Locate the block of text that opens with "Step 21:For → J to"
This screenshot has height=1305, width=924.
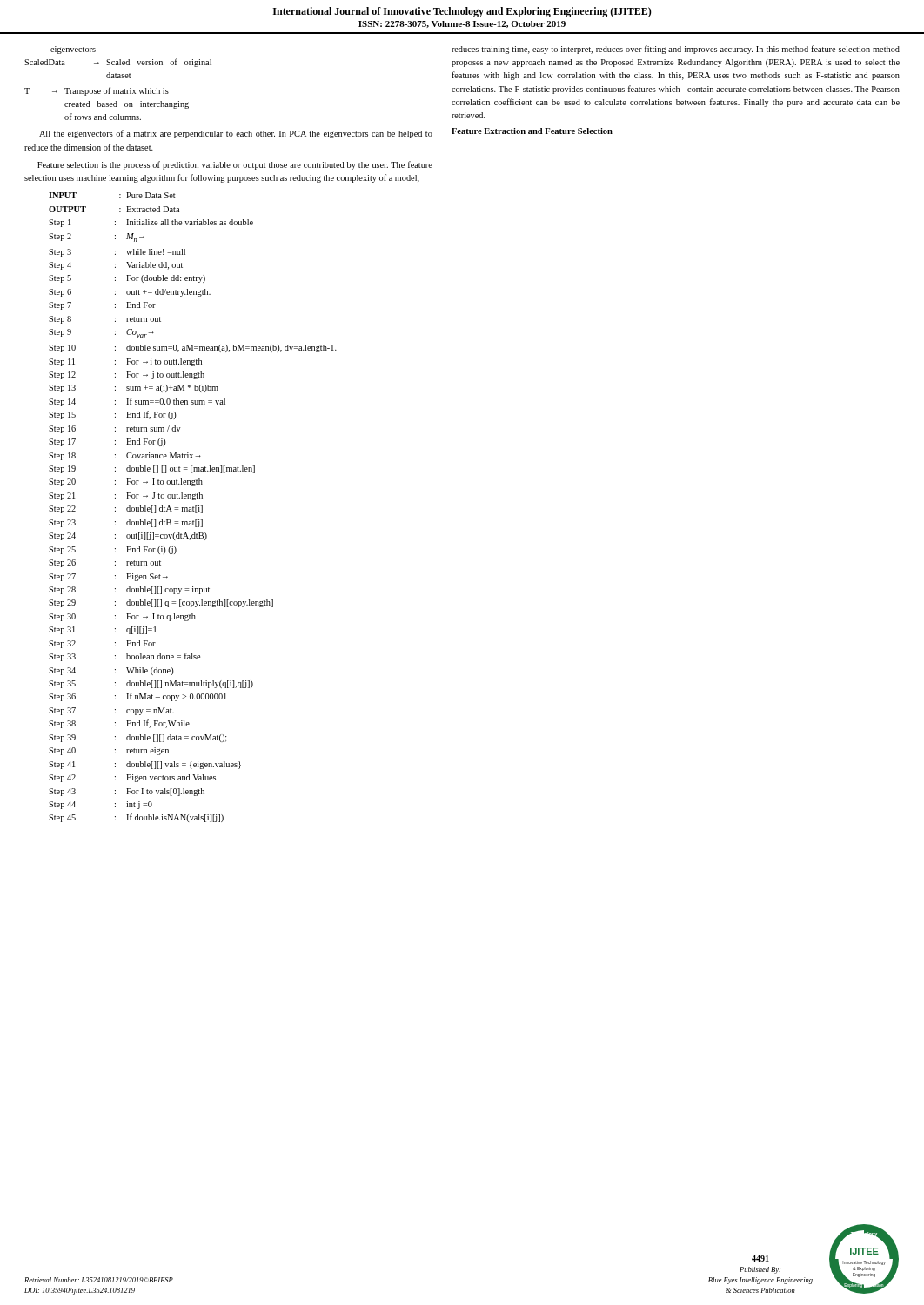(x=126, y=496)
